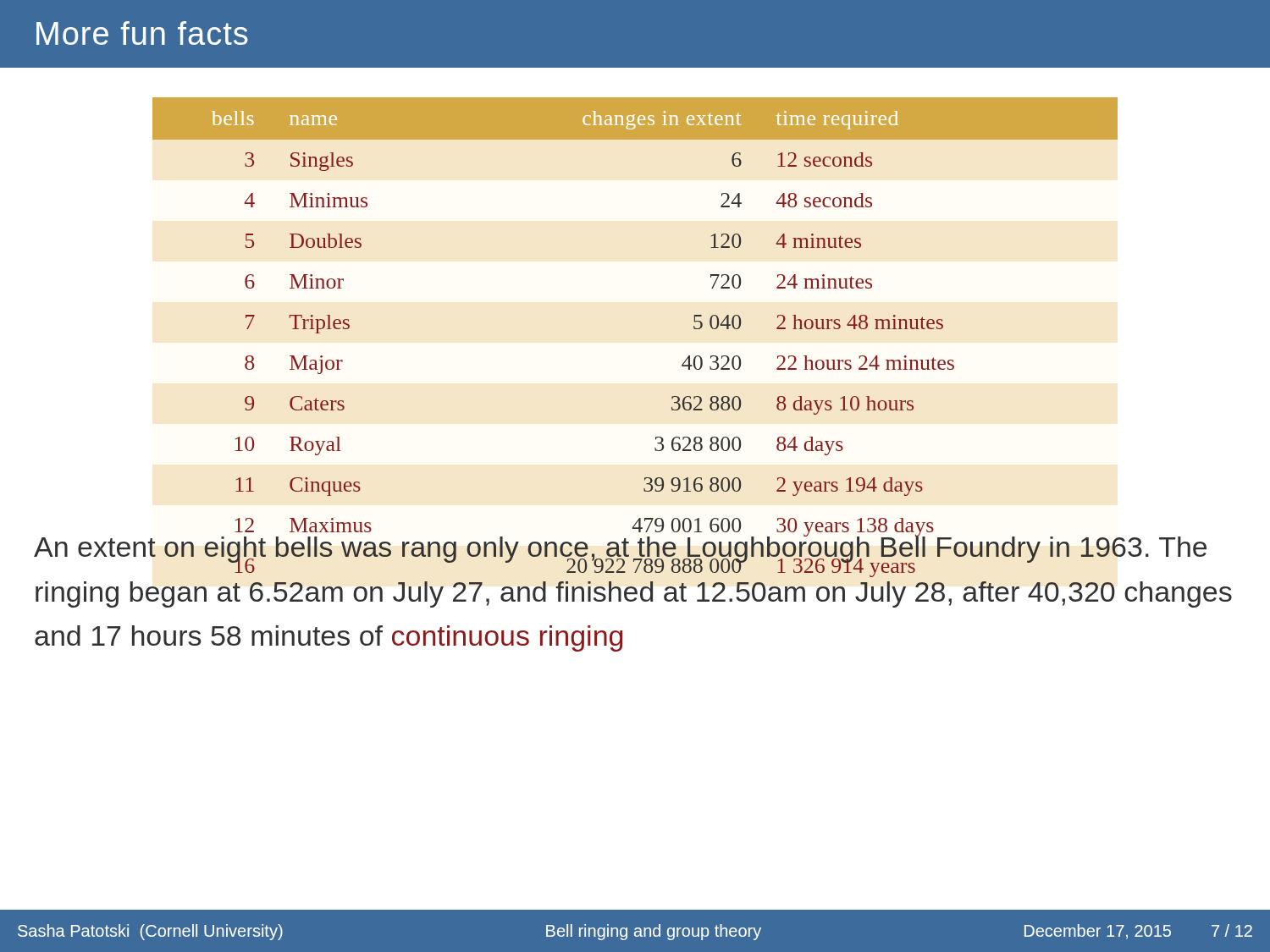Image resolution: width=1270 pixels, height=952 pixels.
Task: Click on the table containing "362 880"
Action: (x=635, y=342)
